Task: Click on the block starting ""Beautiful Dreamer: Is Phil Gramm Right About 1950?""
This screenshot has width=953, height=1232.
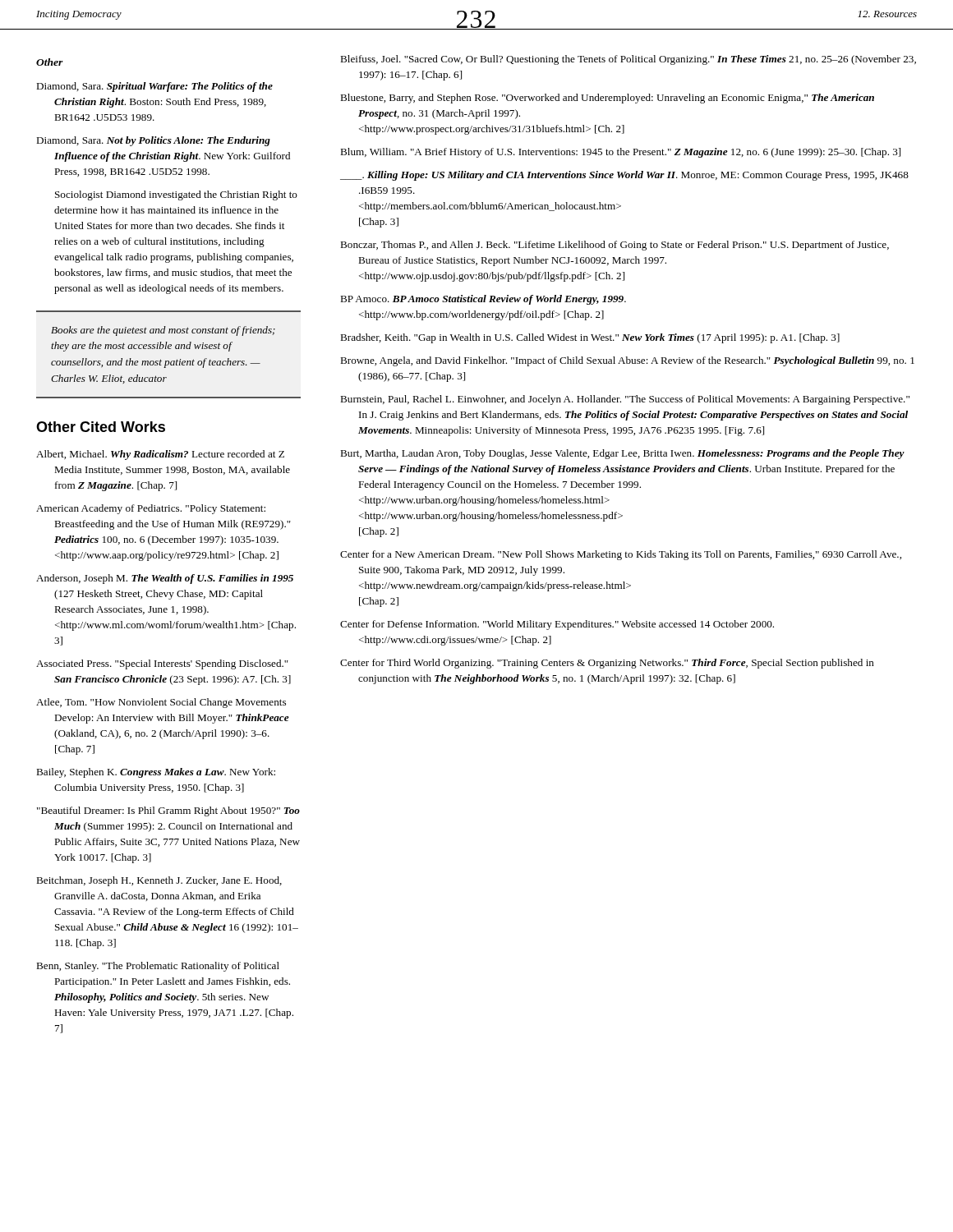Action: coord(168,834)
